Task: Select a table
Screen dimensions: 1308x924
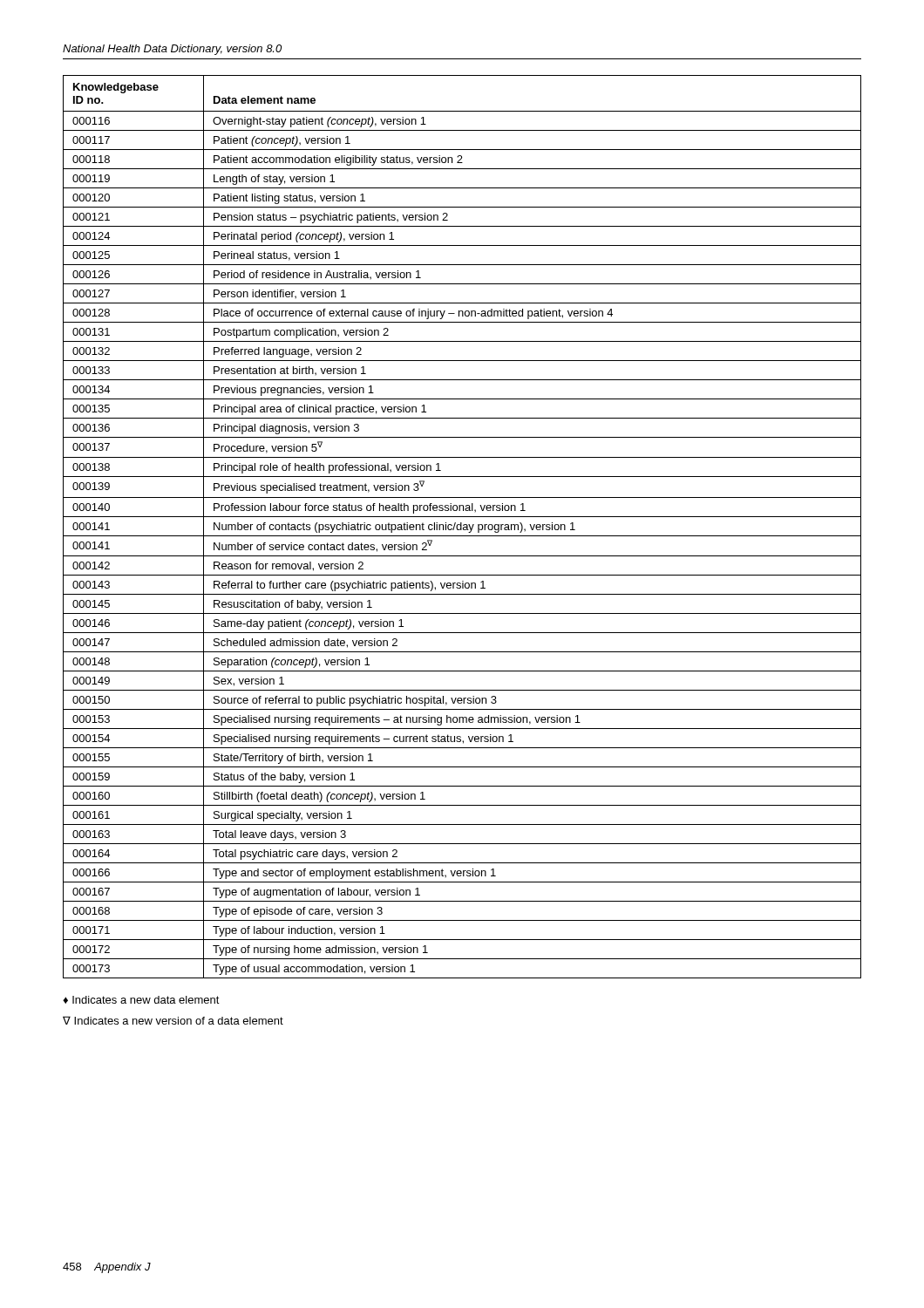Action: 462,527
